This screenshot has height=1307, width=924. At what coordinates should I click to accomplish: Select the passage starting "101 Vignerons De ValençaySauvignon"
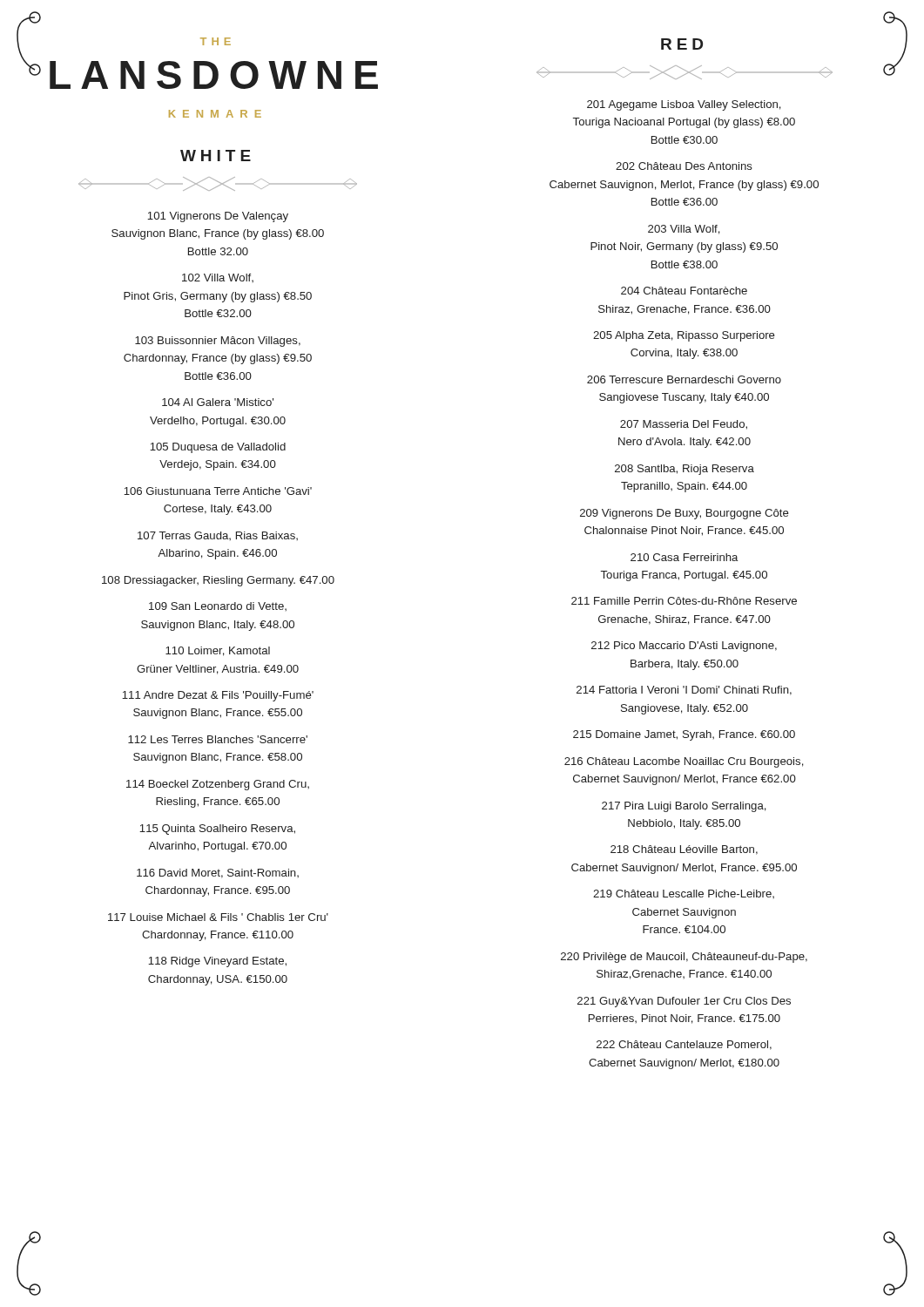click(218, 233)
